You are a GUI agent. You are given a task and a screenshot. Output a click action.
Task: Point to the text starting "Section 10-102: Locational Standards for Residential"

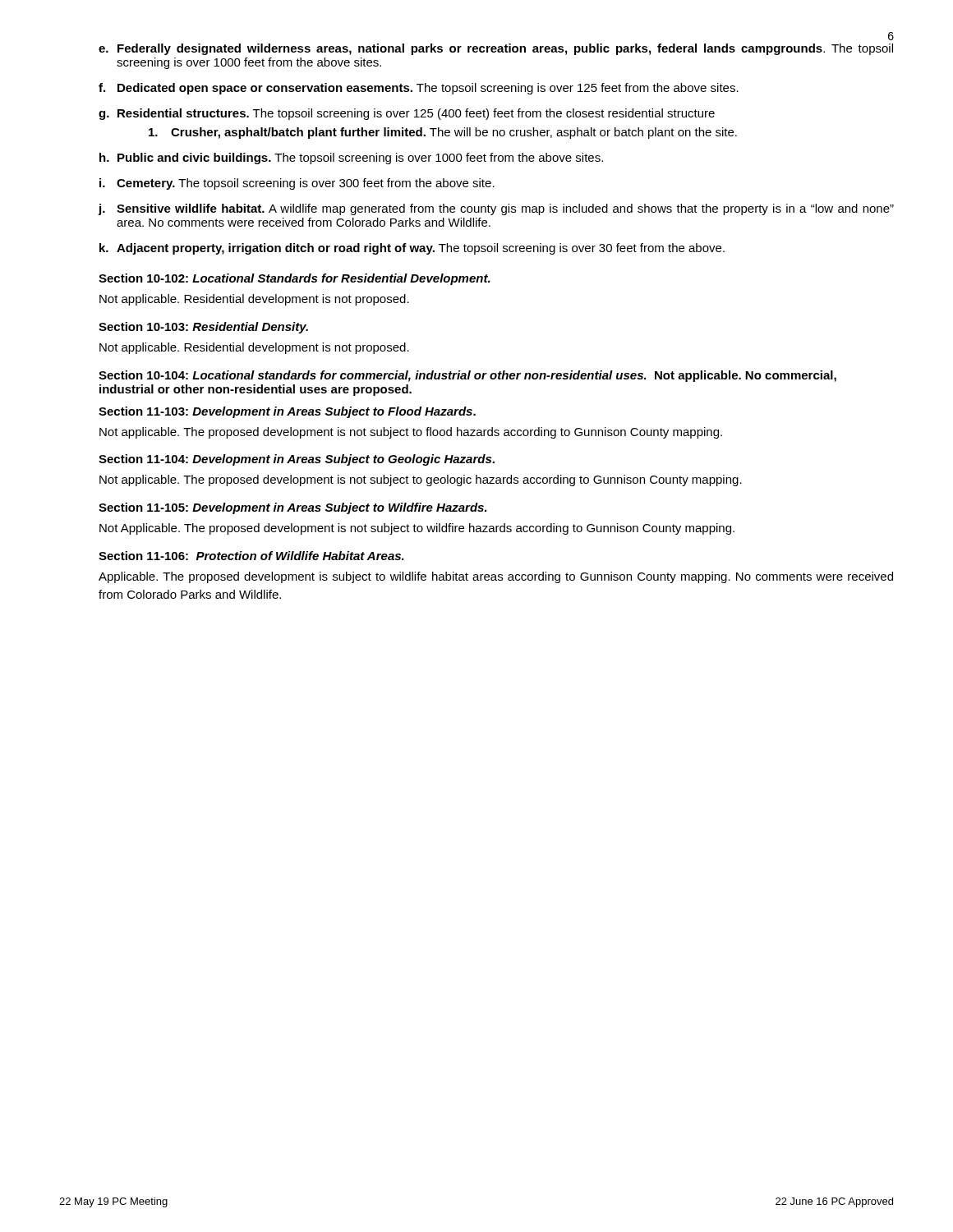point(295,278)
